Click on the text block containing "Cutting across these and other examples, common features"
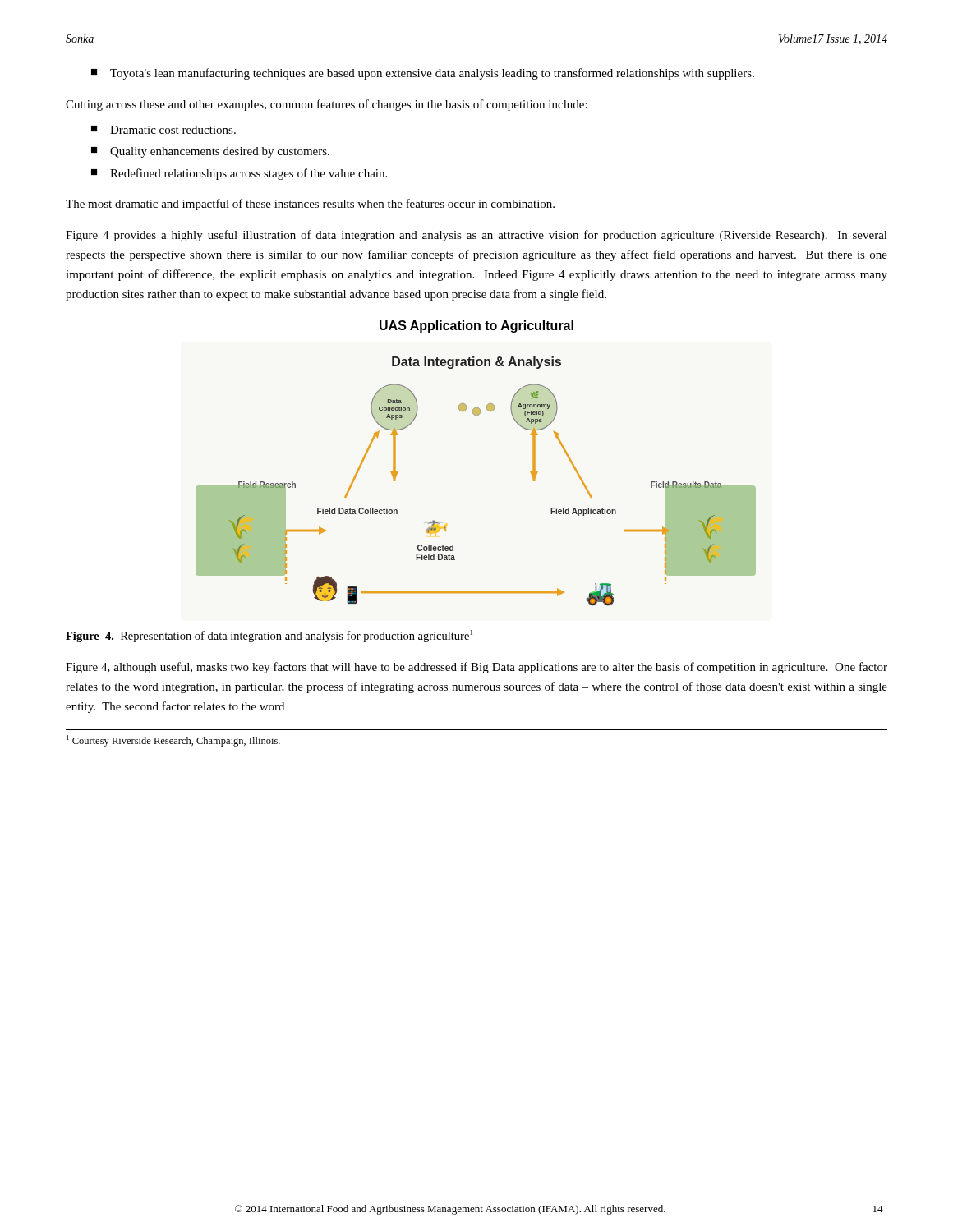 (327, 104)
